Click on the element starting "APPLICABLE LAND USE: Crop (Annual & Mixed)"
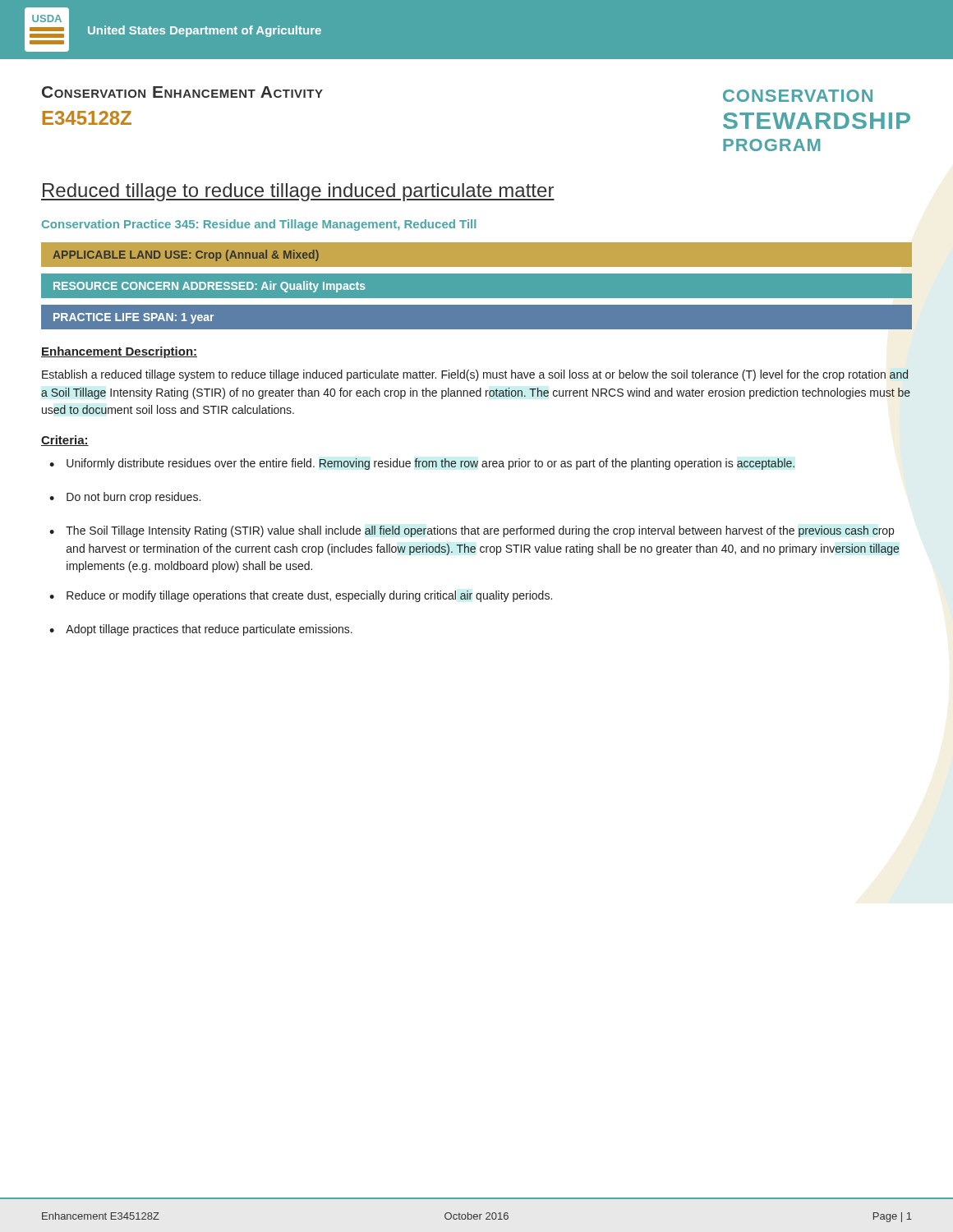The height and width of the screenshot is (1232, 953). point(186,255)
